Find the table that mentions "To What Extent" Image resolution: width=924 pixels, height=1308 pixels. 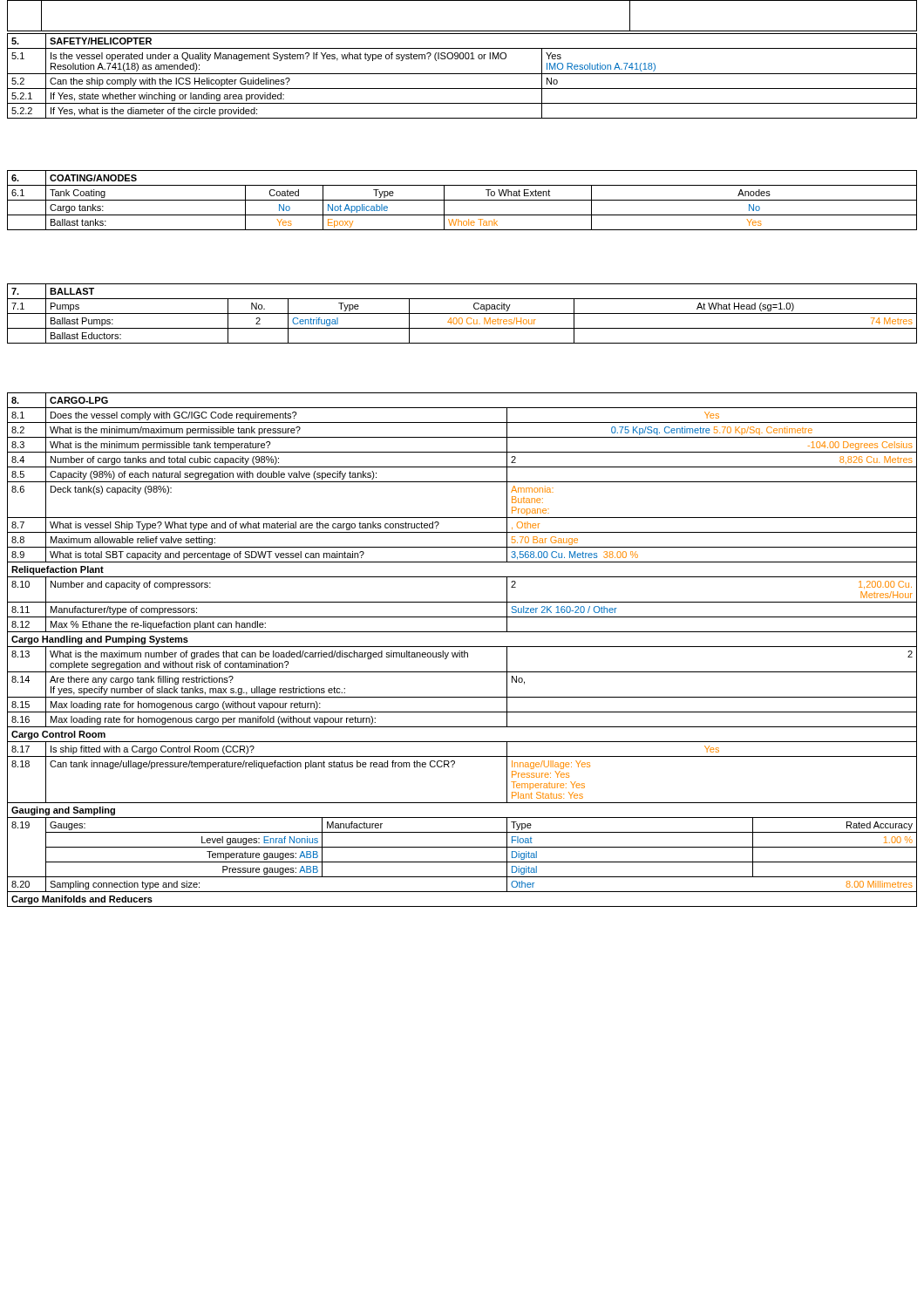point(462,200)
